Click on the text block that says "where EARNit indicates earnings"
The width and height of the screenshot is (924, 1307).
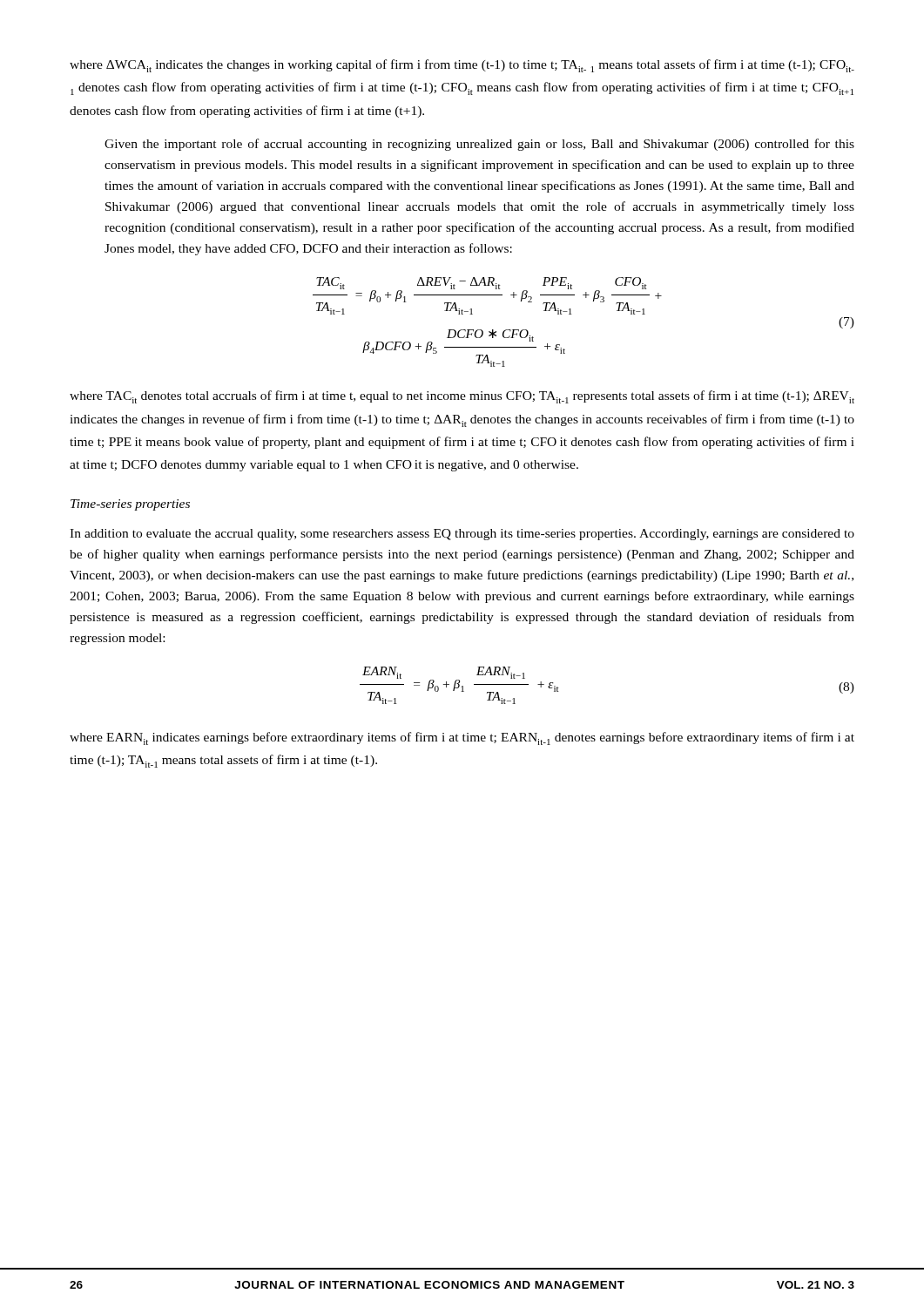click(x=462, y=749)
